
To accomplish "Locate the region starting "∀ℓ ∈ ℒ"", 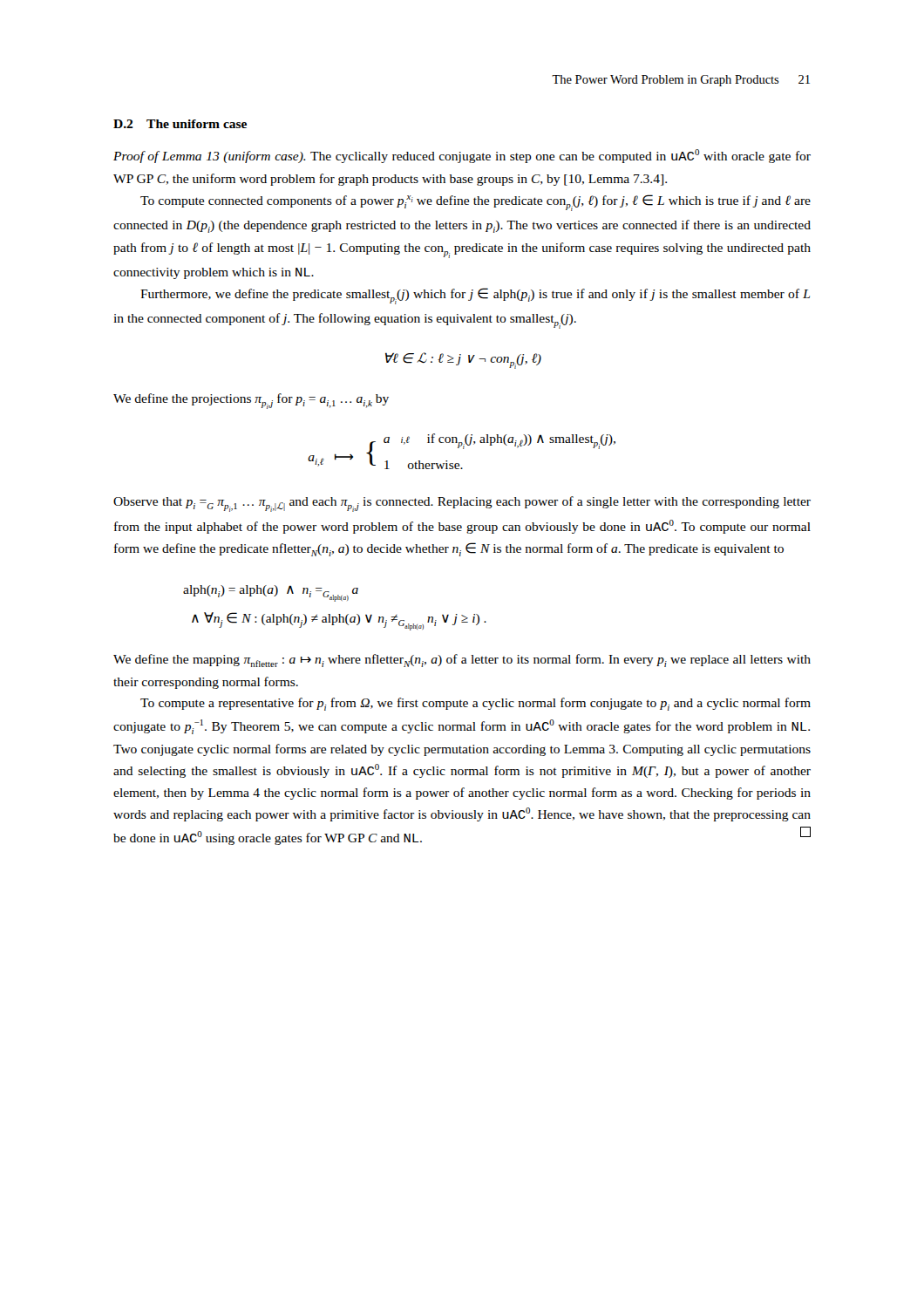I will click(462, 361).
